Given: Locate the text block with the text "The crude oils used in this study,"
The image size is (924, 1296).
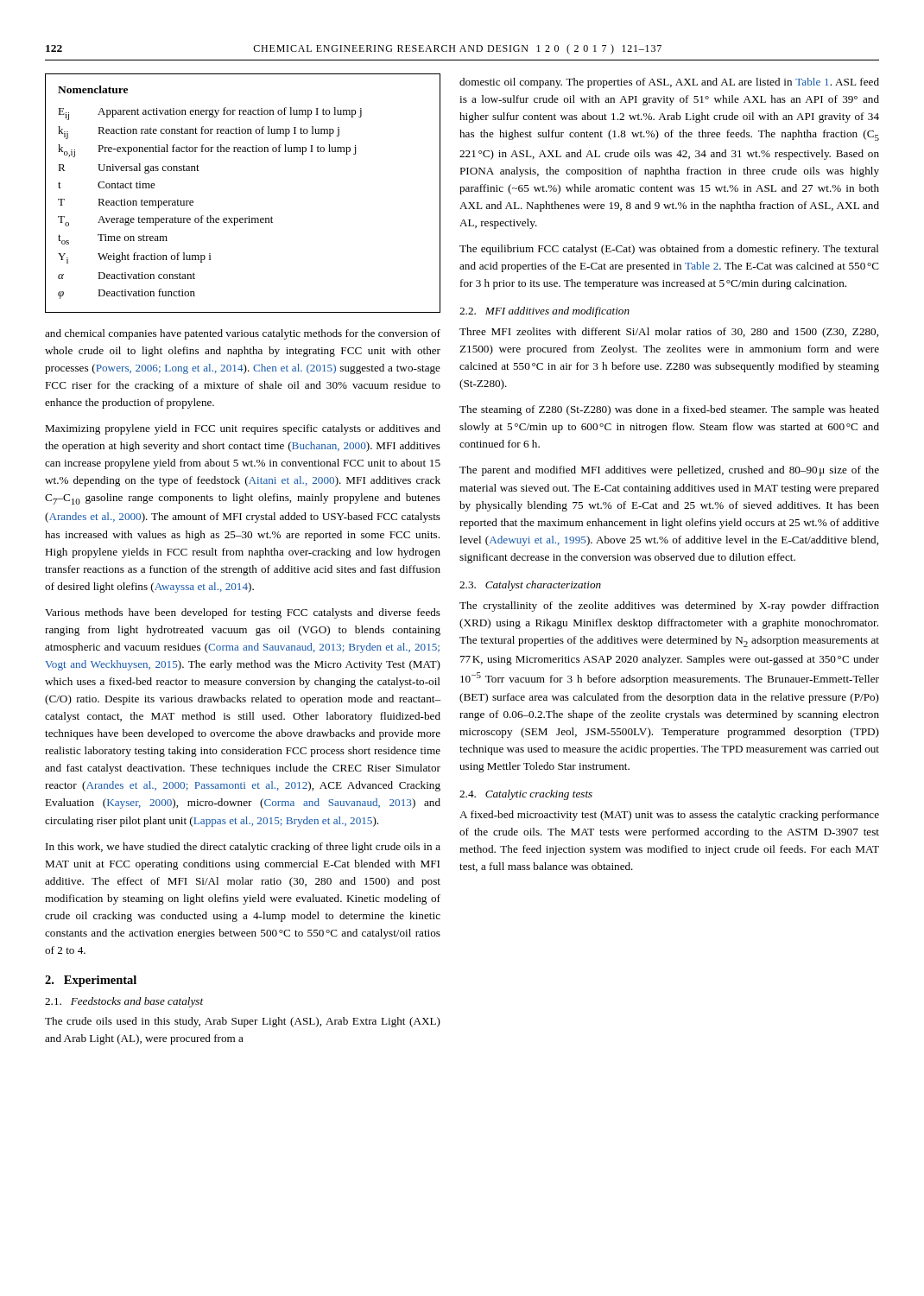Looking at the screenshot, I should 243,1030.
